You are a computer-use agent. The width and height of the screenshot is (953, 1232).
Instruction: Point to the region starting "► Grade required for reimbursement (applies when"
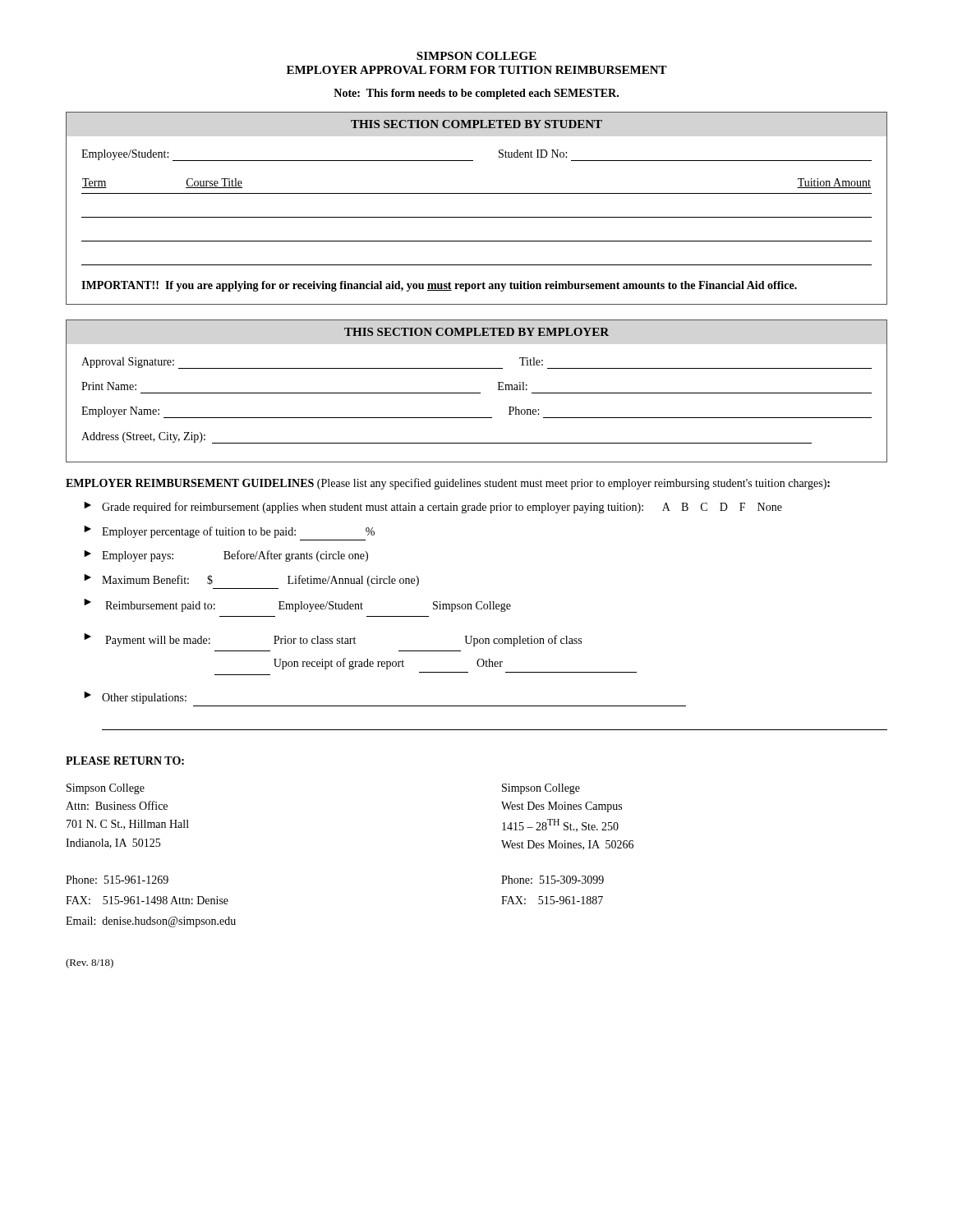click(x=485, y=507)
